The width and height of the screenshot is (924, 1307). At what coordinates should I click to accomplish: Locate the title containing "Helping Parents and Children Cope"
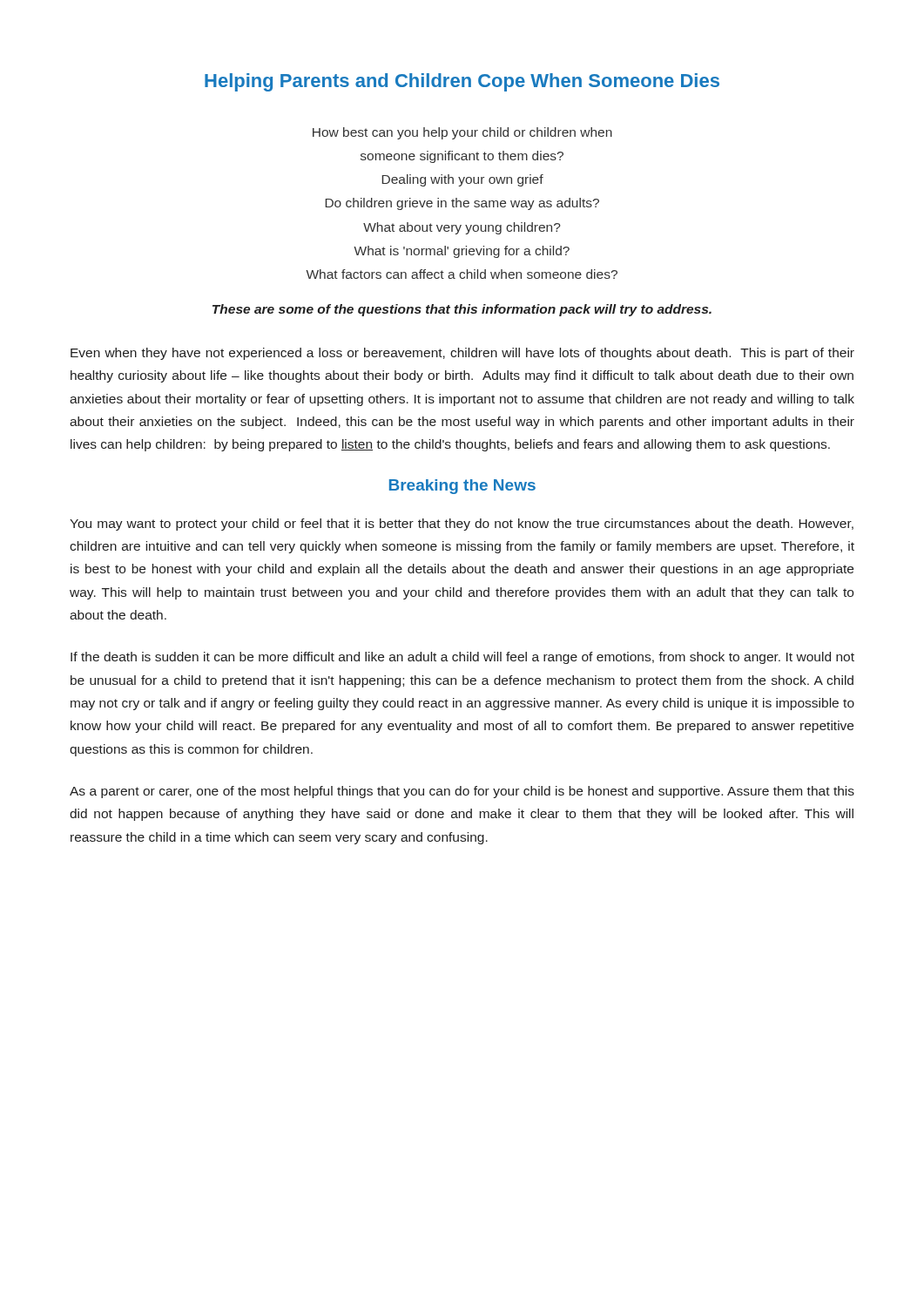[x=462, y=81]
